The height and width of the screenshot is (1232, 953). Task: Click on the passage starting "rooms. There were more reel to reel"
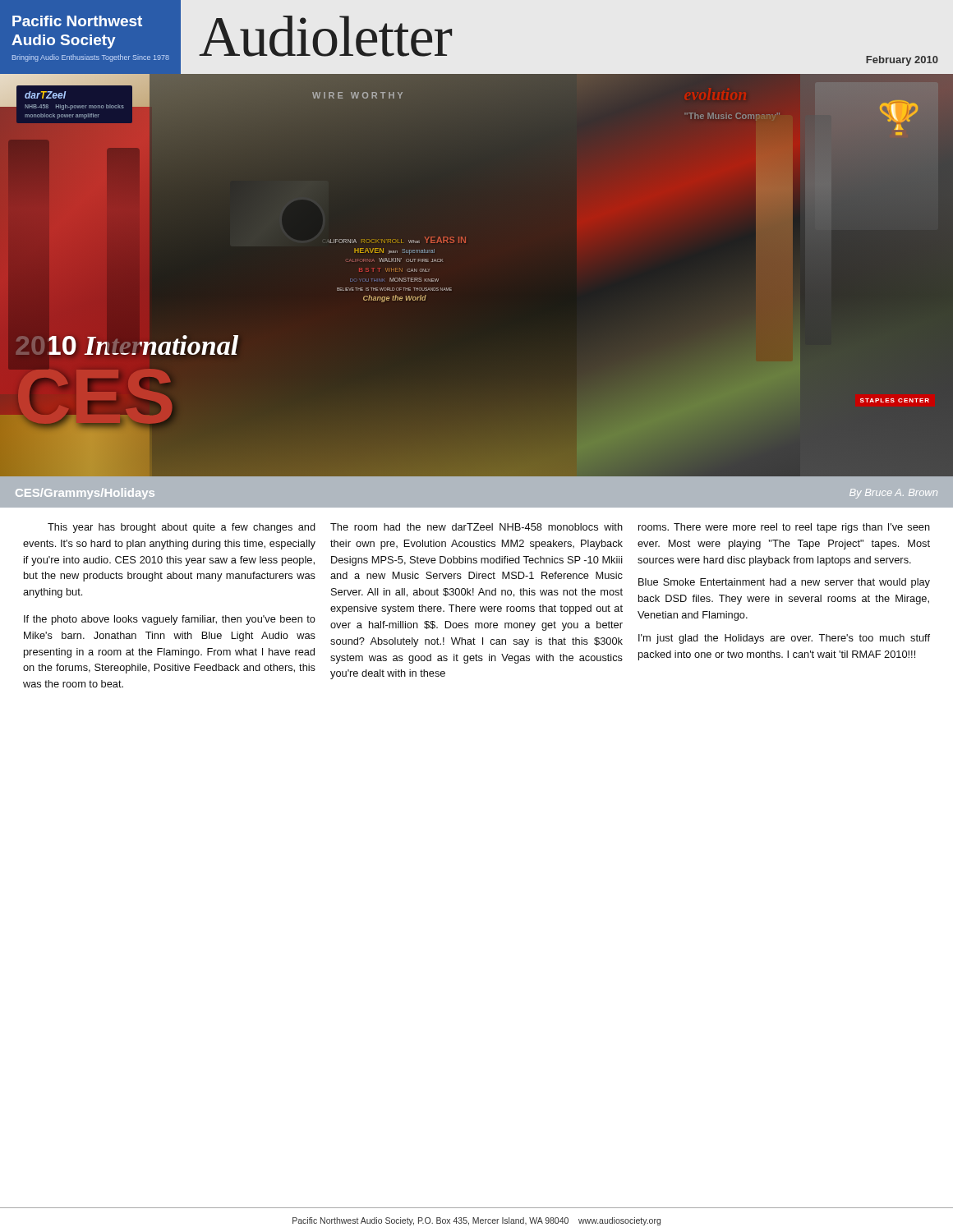click(x=784, y=591)
